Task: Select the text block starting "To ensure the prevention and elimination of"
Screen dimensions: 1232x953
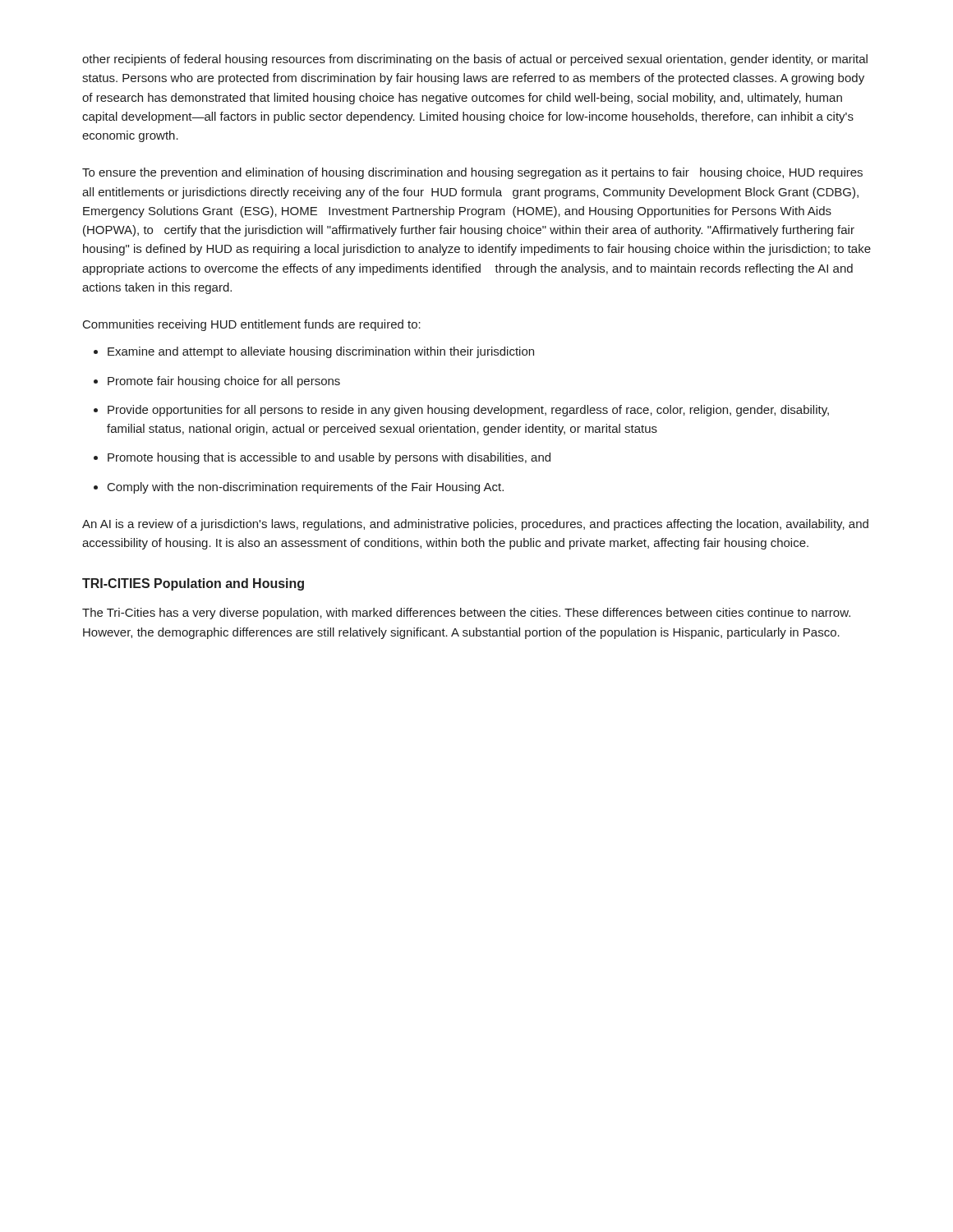Action: click(476, 230)
